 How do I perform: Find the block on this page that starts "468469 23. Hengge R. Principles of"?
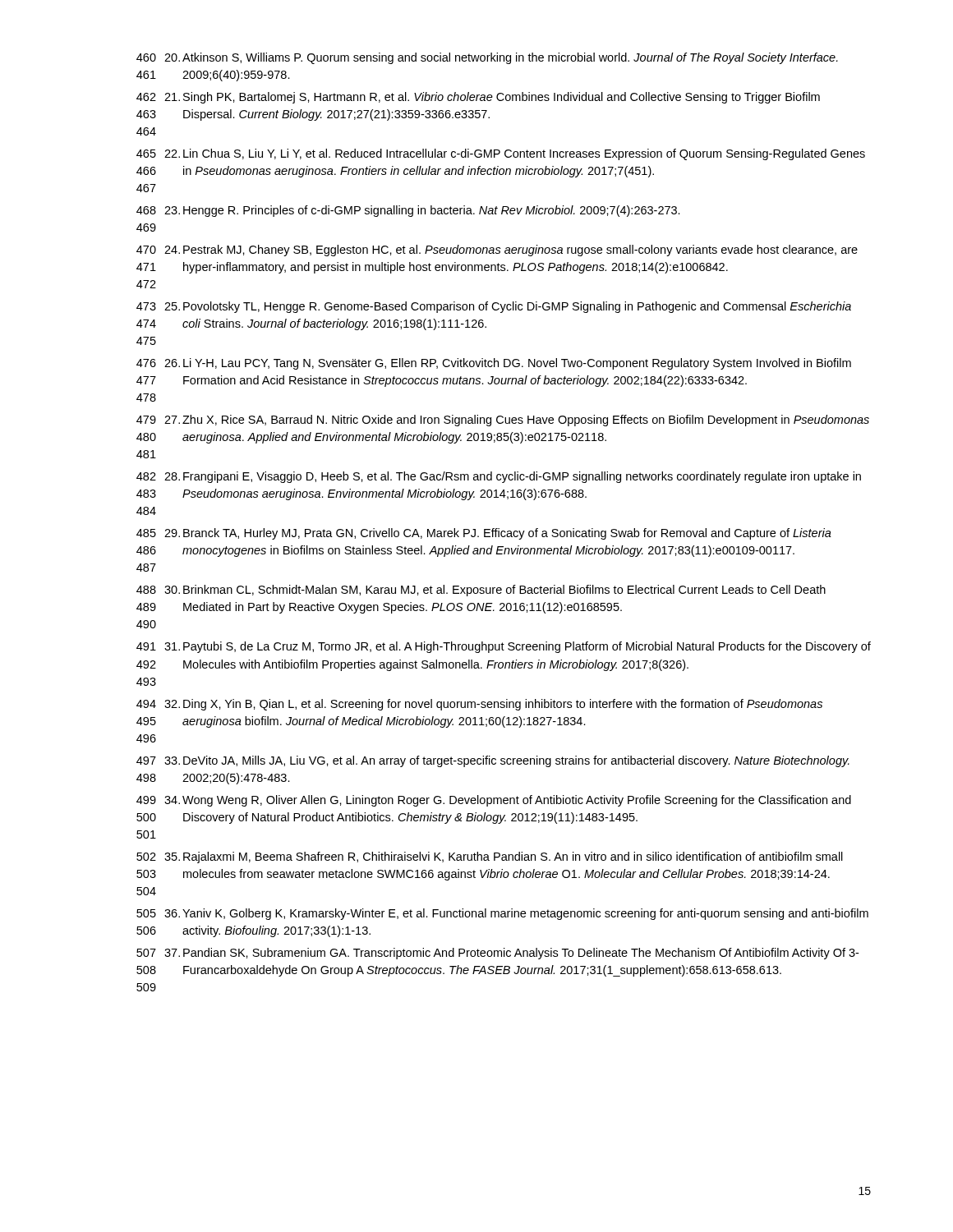click(x=489, y=219)
